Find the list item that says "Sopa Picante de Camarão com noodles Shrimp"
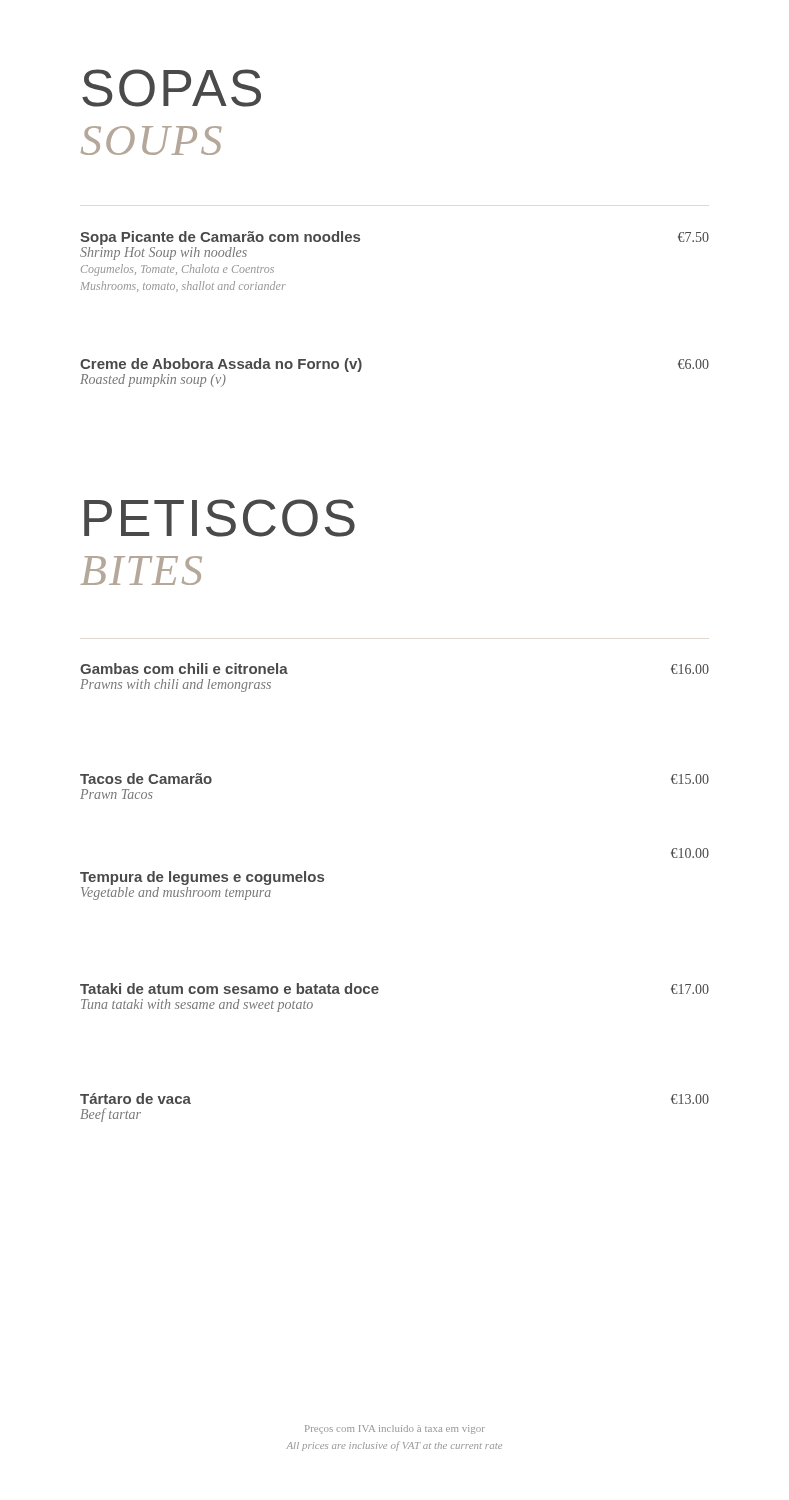The image size is (789, 1500). click(214, 238)
